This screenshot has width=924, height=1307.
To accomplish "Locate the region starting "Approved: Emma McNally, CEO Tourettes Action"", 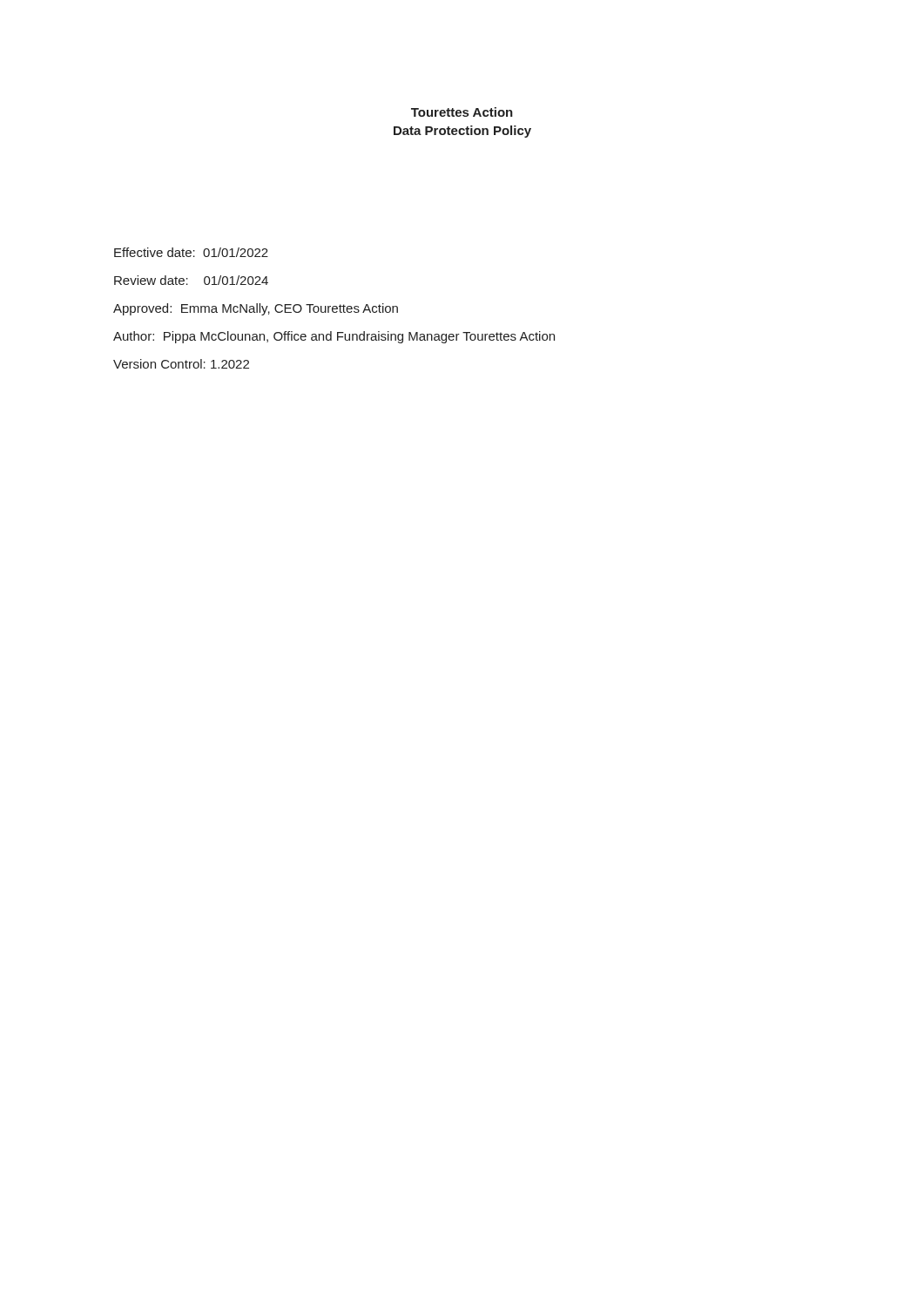I will click(x=256, y=308).
